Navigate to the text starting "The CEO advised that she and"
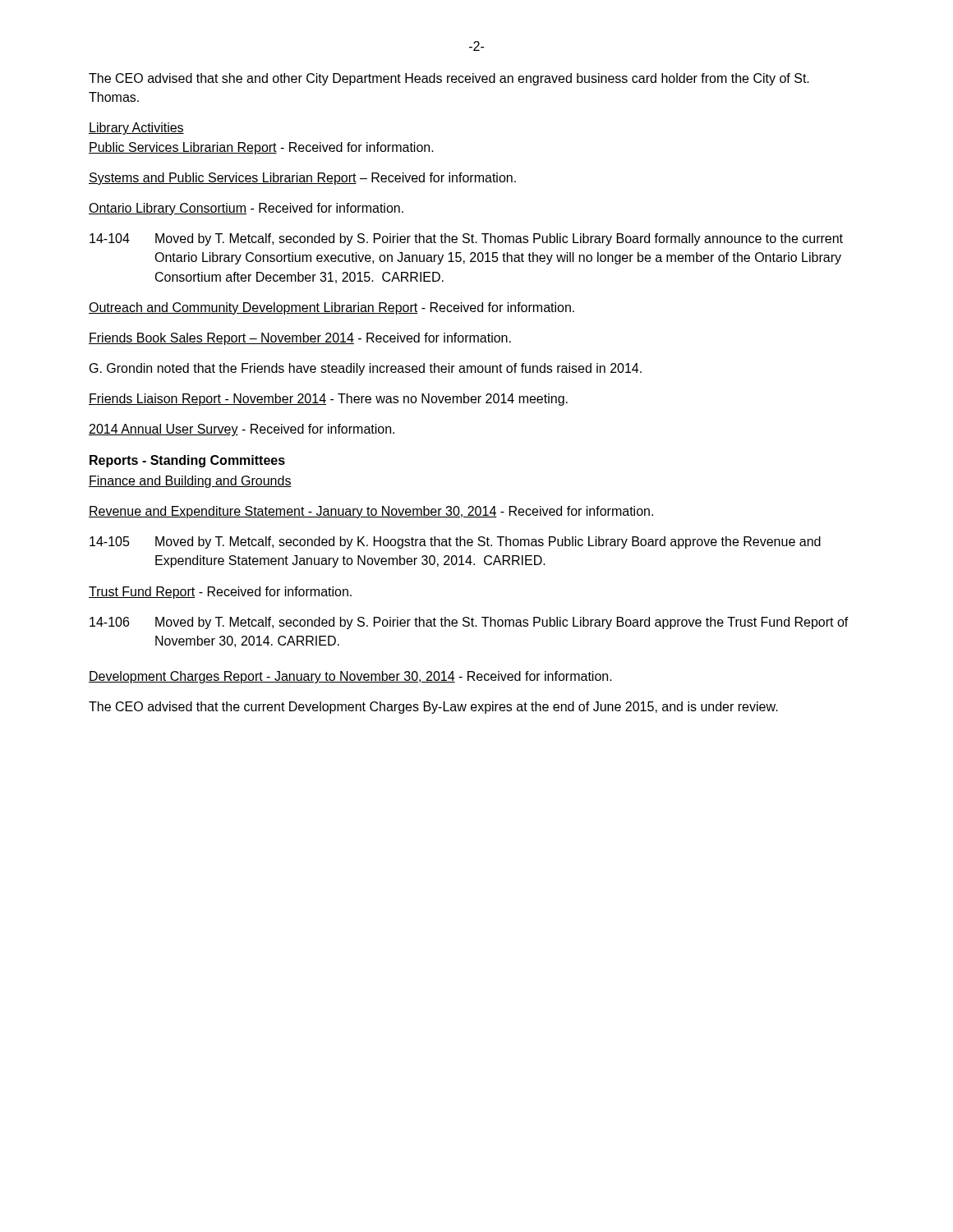Screen dimensions: 1232x953 coord(449,88)
